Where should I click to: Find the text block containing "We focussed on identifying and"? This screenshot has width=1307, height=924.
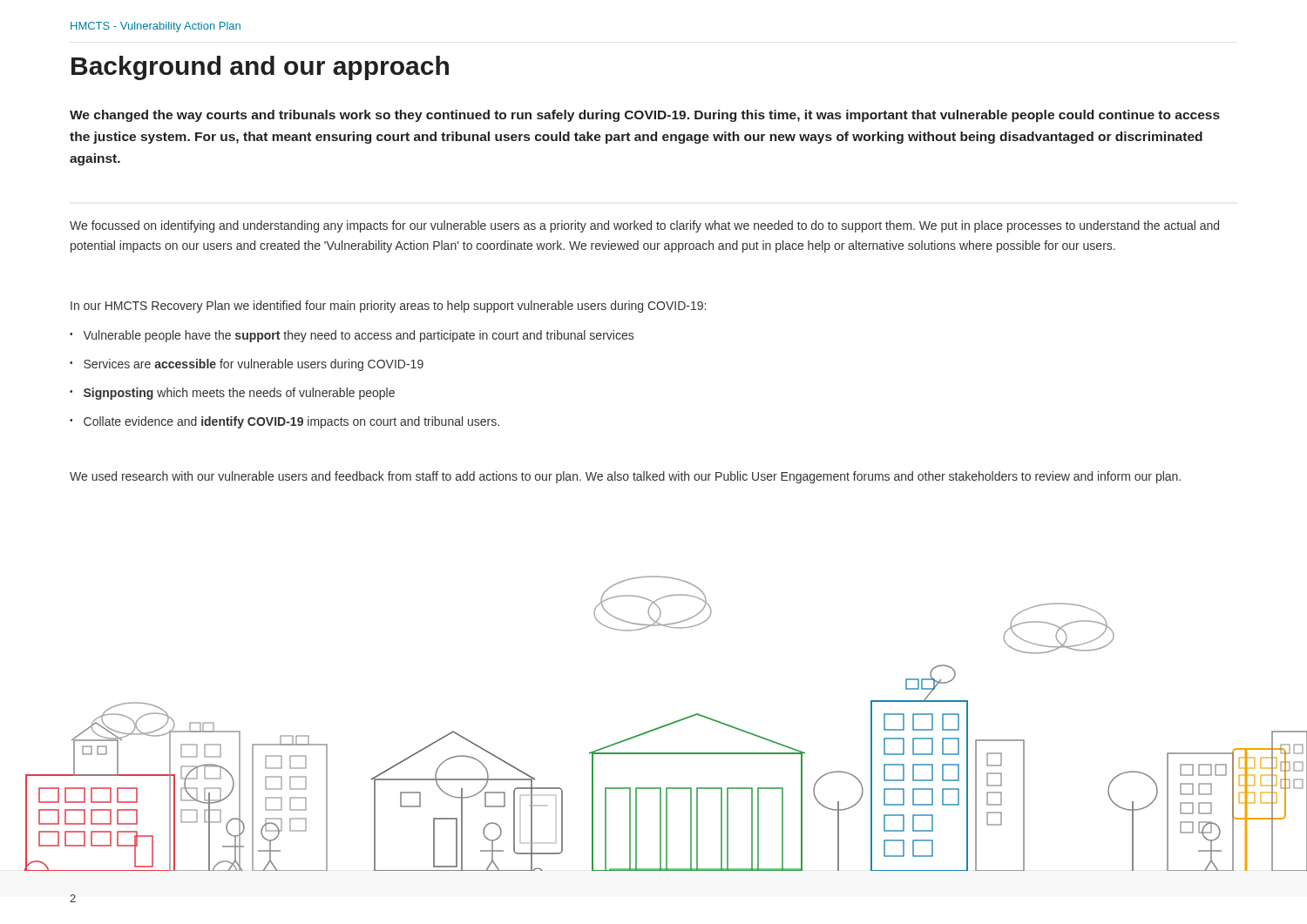(x=645, y=236)
